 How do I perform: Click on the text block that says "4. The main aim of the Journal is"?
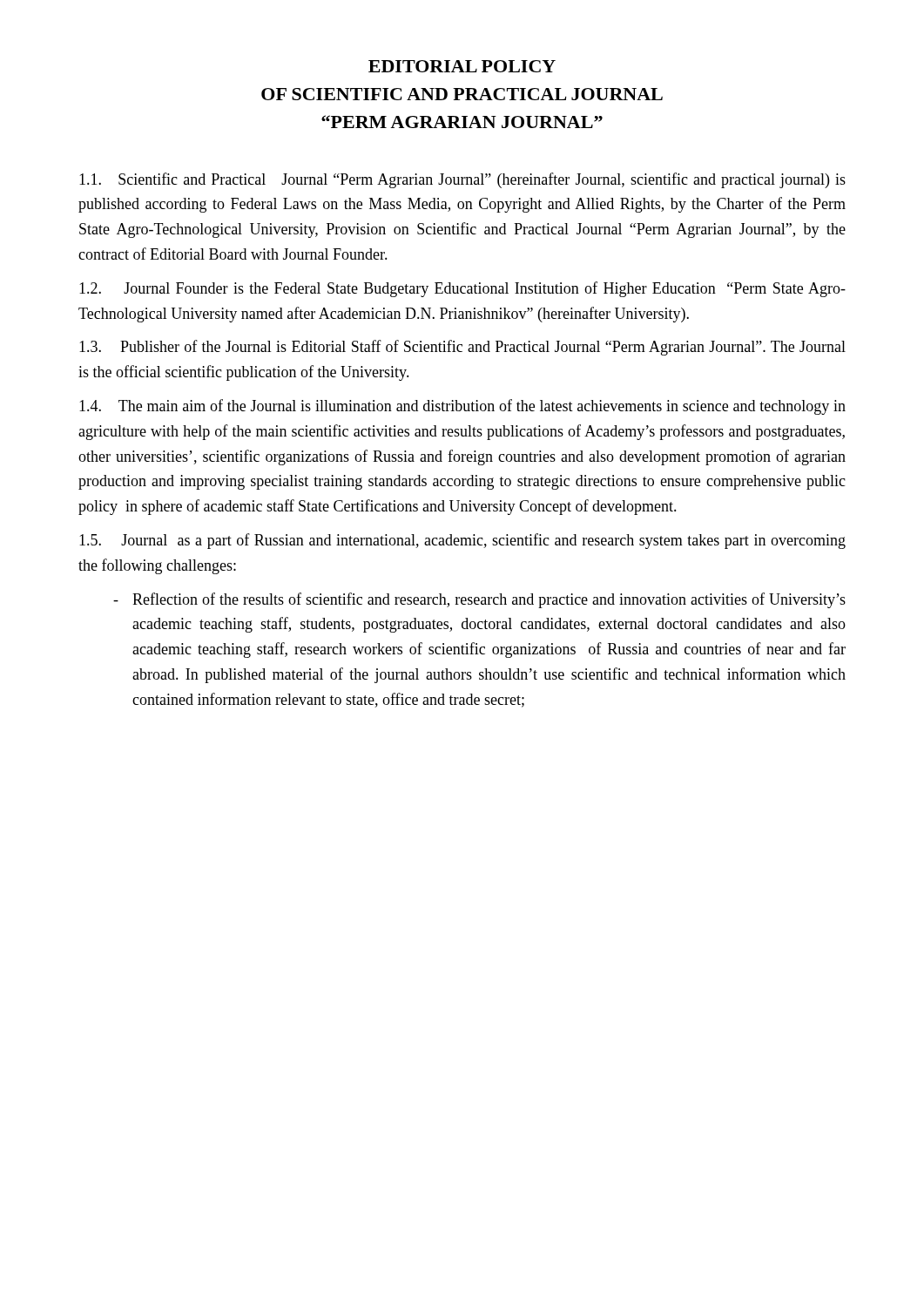(x=462, y=456)
